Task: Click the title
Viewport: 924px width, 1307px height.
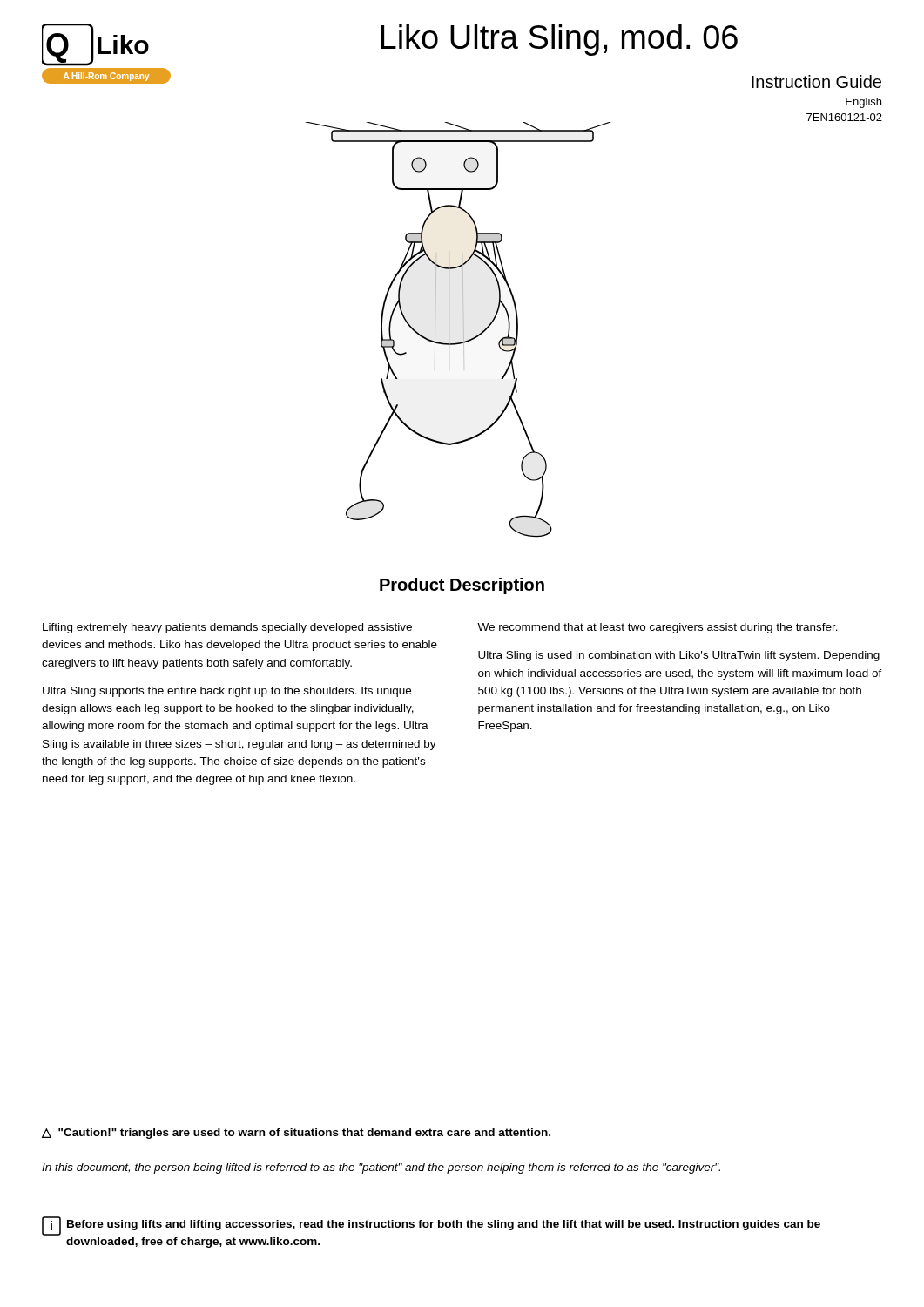Action: pyautogui.click(x=559, y=38)
